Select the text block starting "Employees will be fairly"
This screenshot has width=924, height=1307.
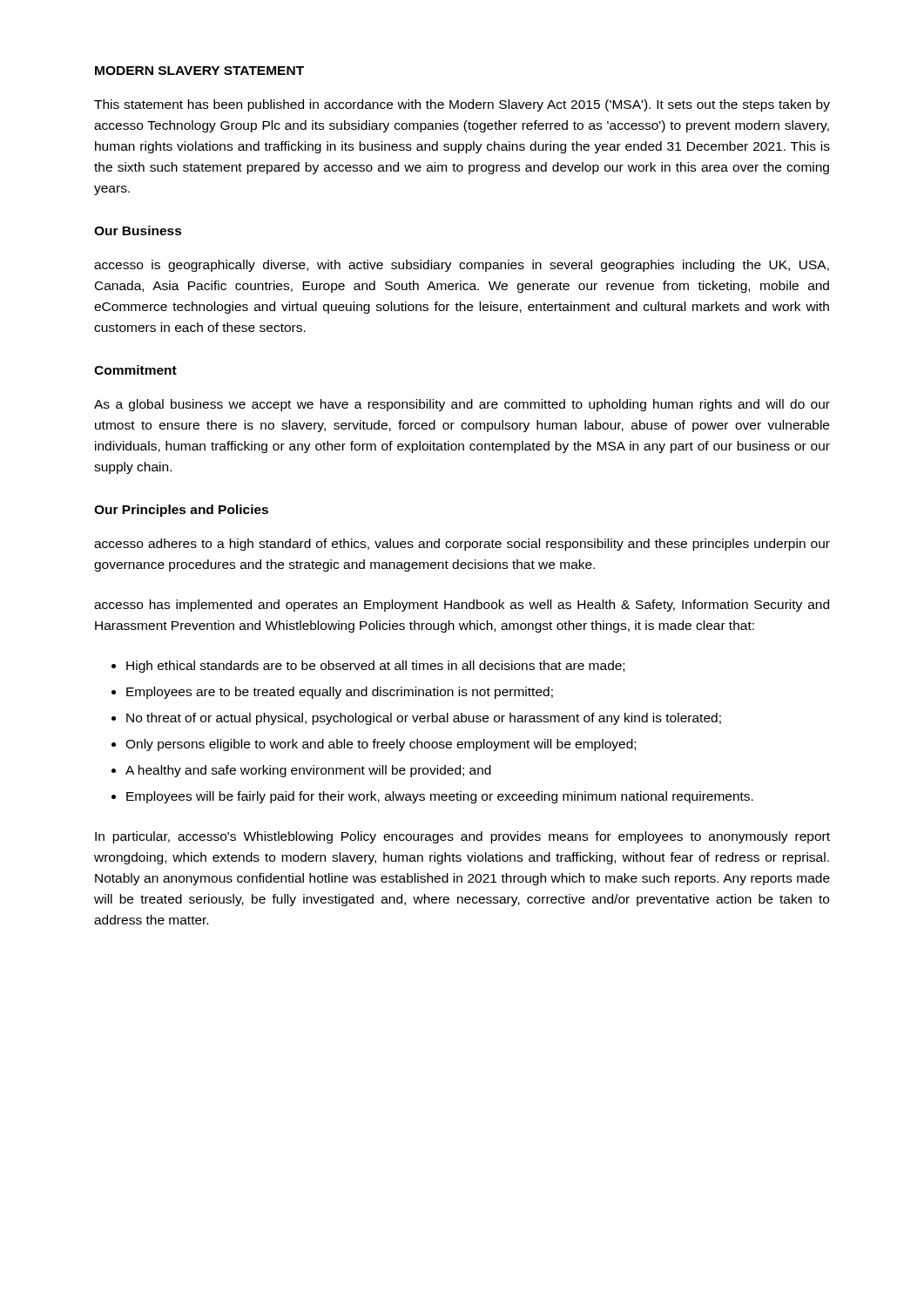click(440, 796)
